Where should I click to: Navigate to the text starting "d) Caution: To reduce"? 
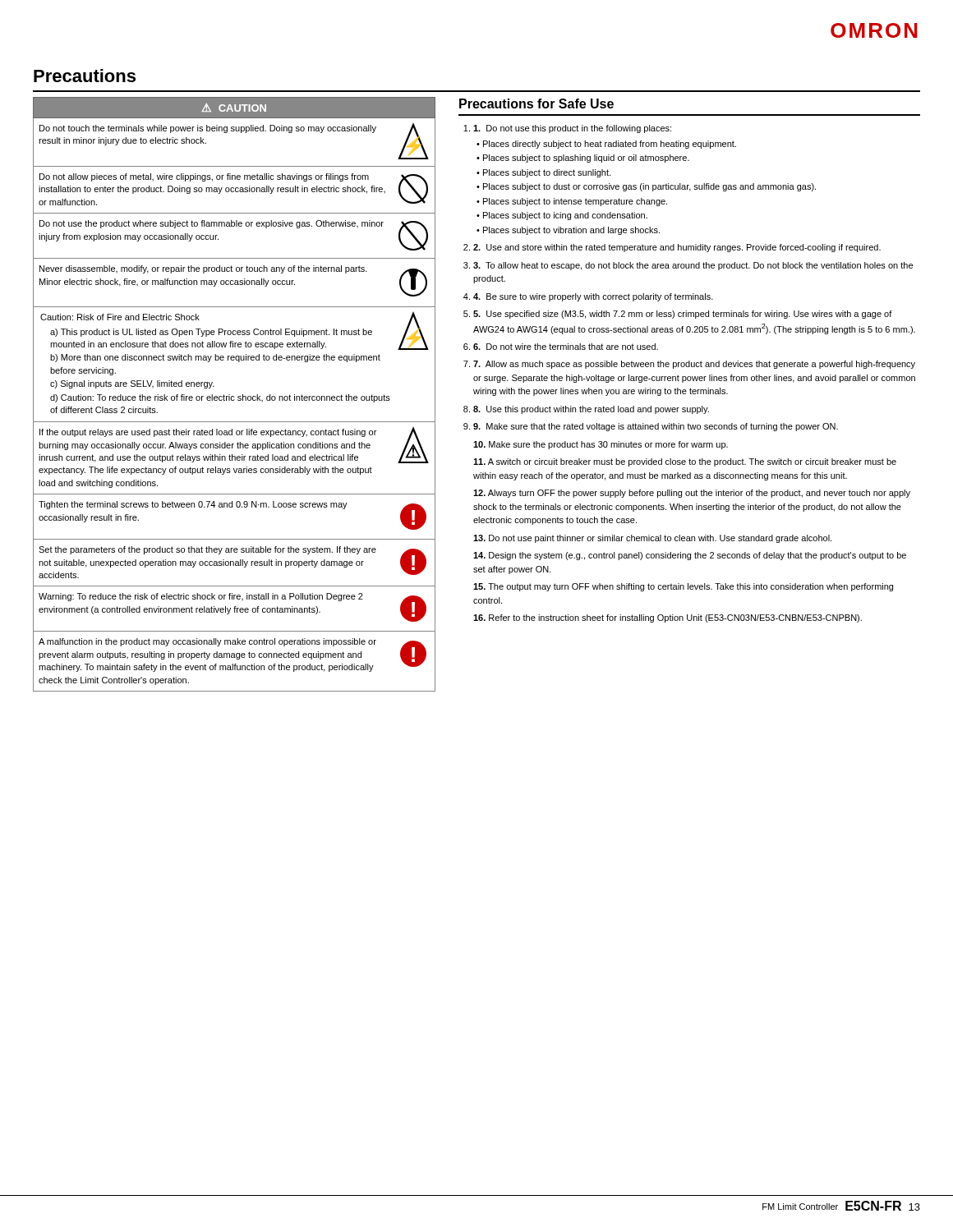[220, 403]
